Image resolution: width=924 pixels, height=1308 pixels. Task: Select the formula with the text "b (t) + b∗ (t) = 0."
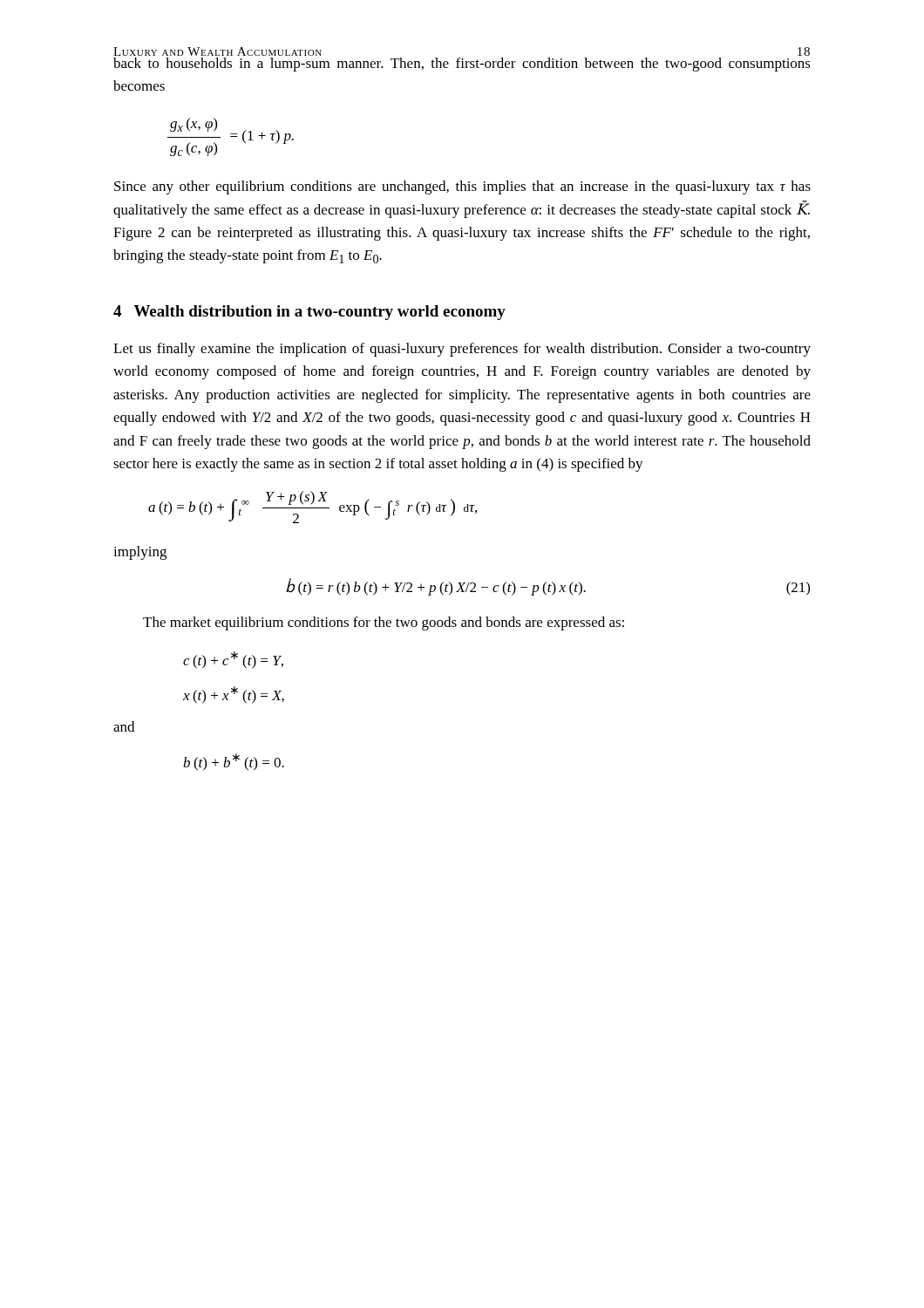point(234,762)
